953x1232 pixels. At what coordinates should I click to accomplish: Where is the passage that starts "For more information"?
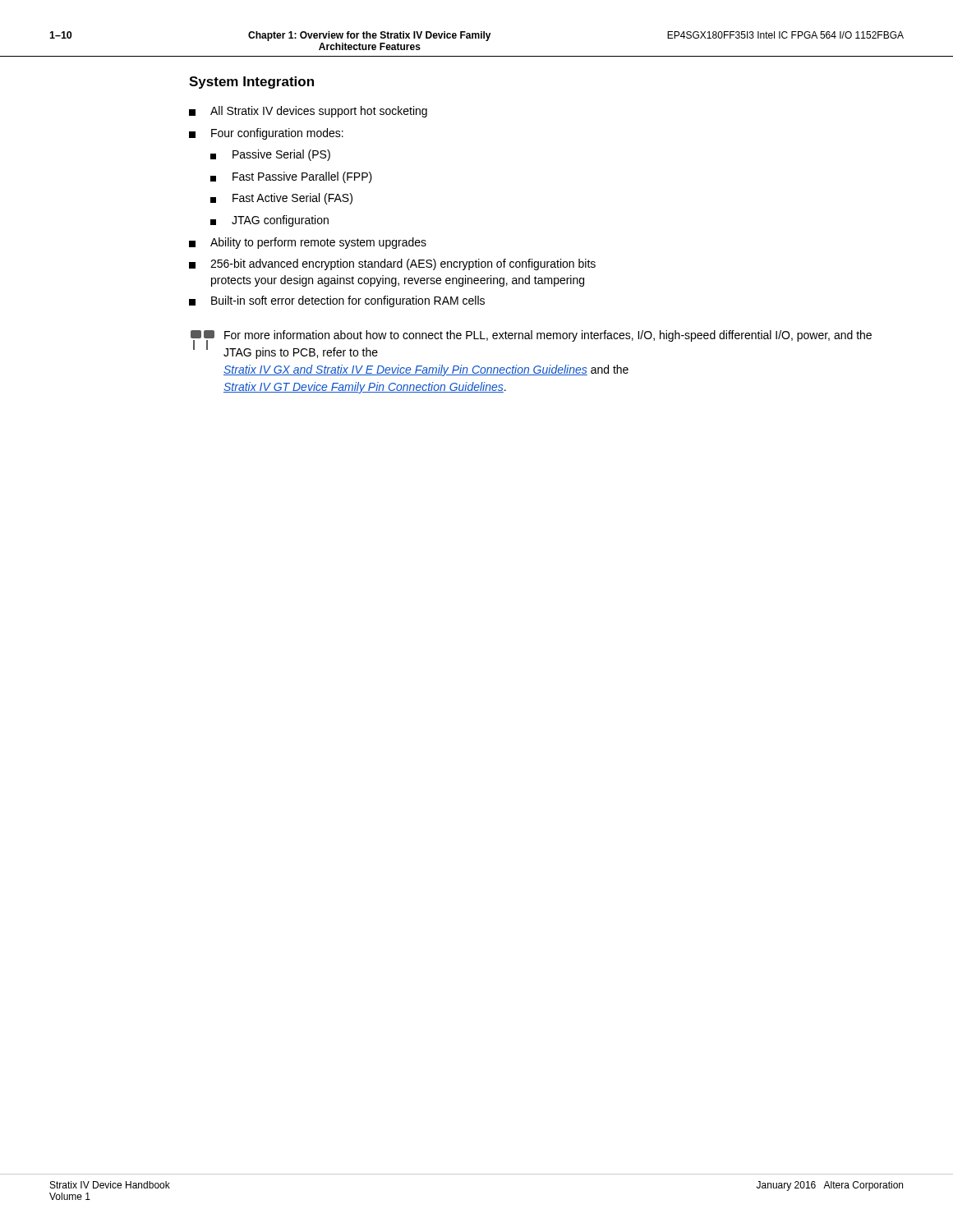[x=546, y=361]
